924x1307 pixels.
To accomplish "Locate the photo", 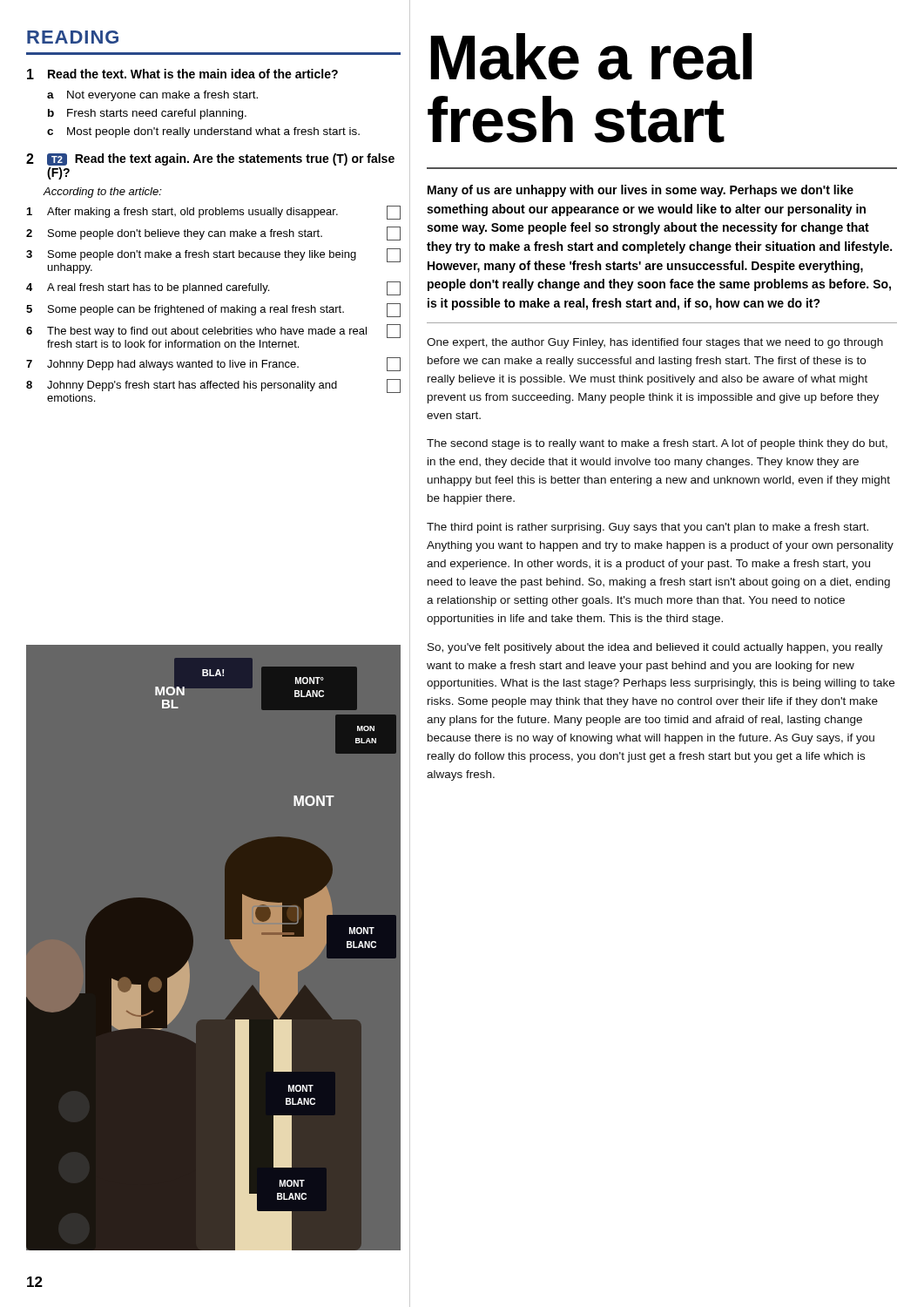I will pyautogui.click(x=213, y=950).
